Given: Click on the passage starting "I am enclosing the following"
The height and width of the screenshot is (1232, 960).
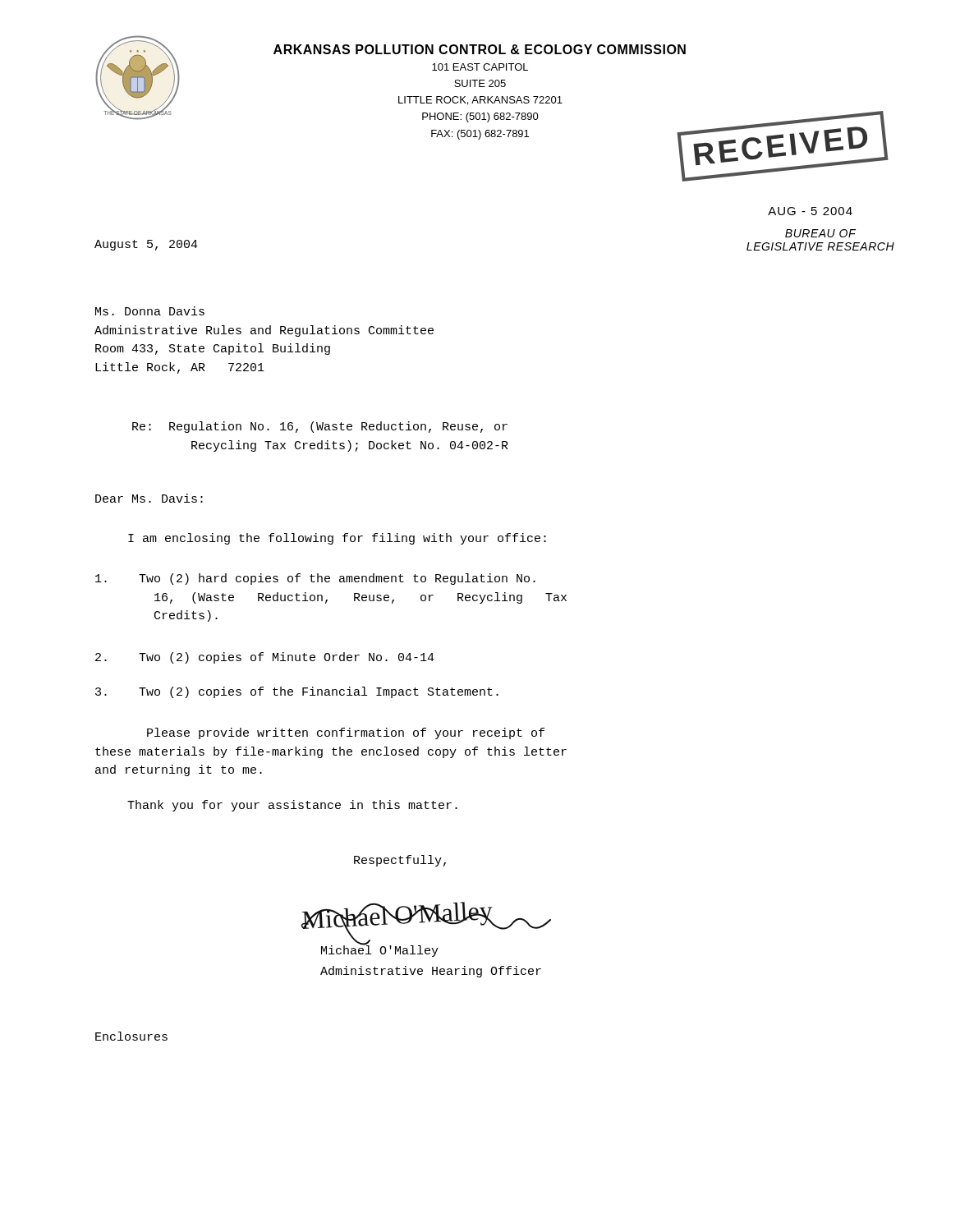Looking at the screenshot, I should point(338,539).
